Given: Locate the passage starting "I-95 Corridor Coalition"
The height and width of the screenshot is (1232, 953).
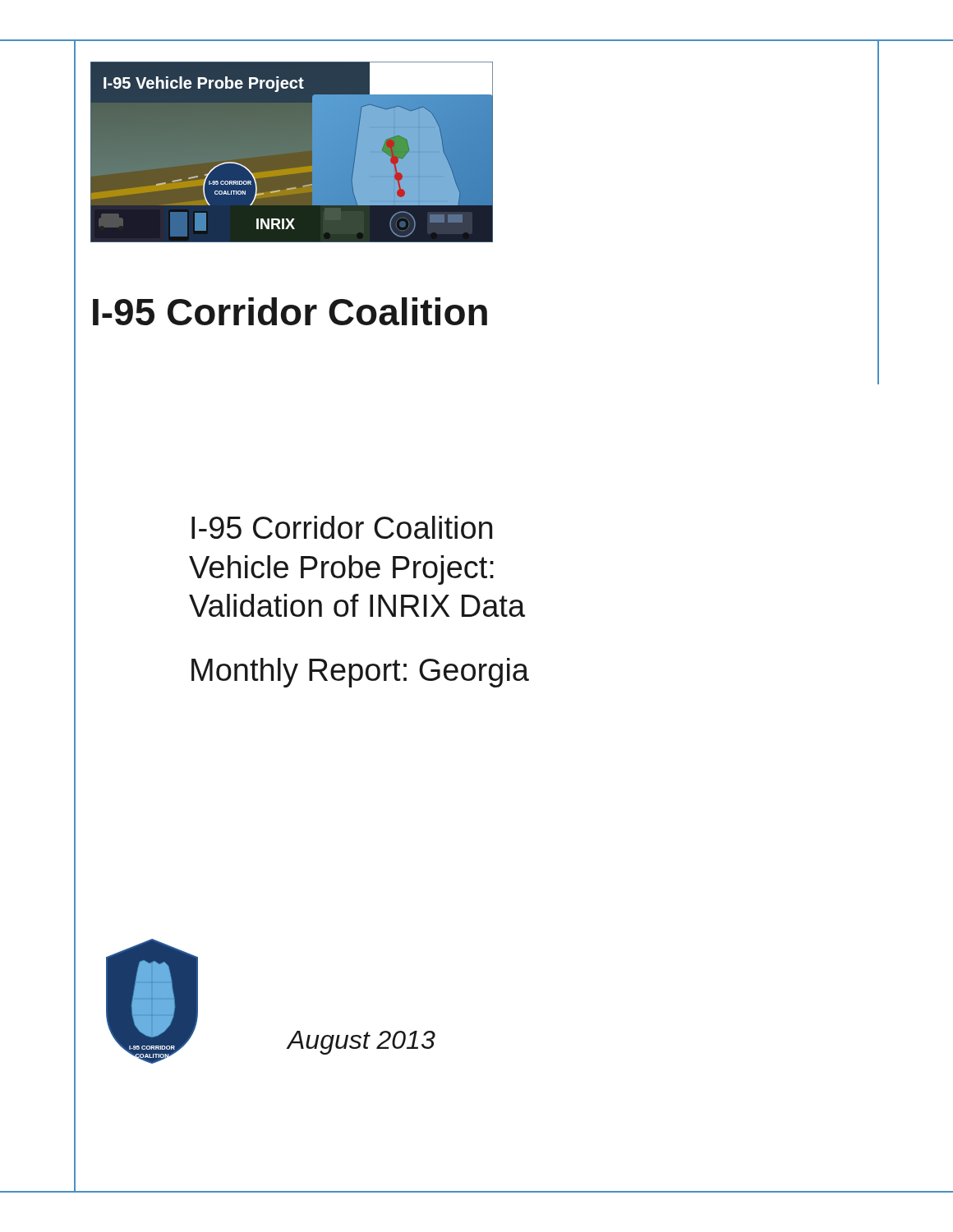Looking at the screenshot, I should pos(290,312).
